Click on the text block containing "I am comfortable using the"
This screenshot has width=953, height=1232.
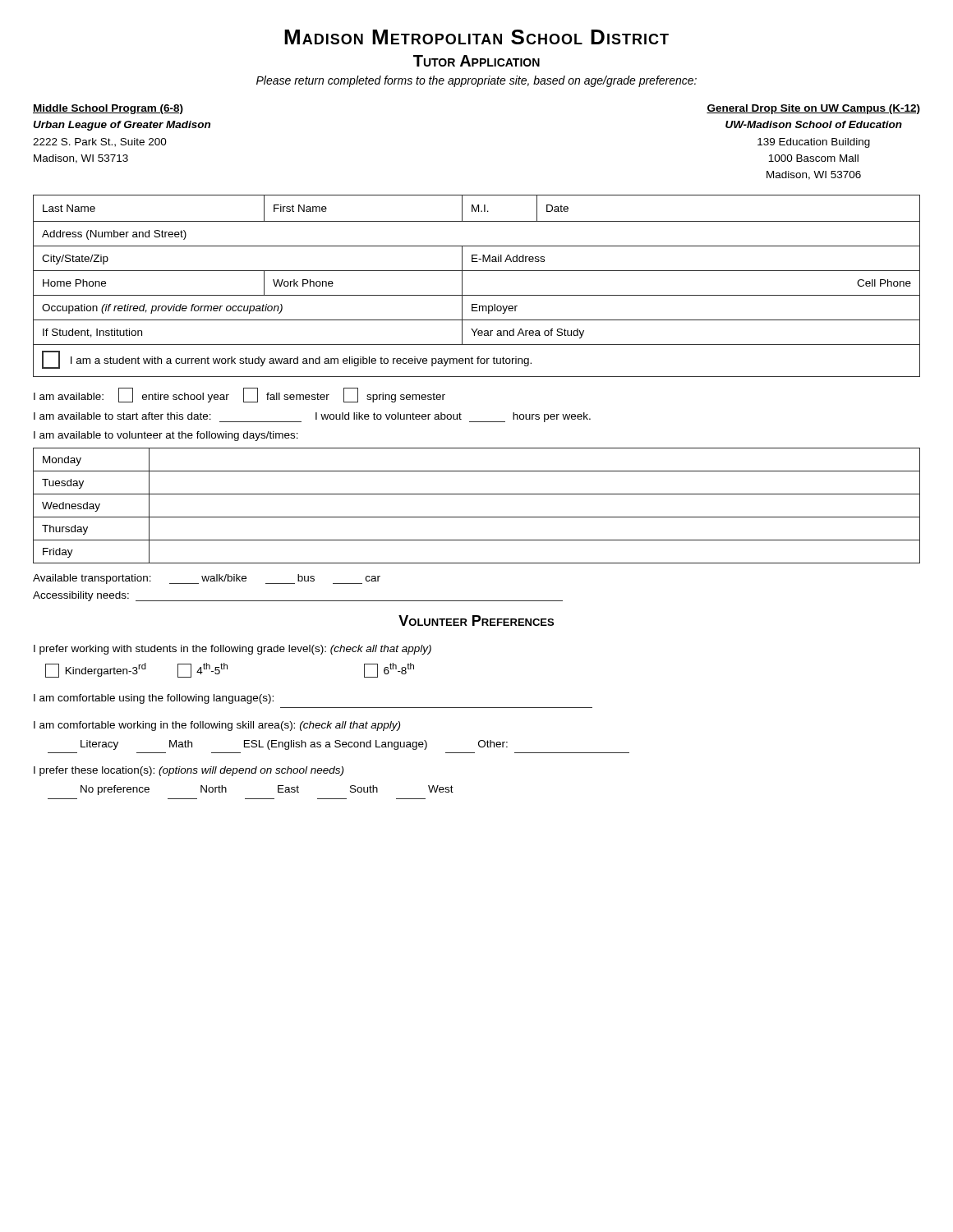coord(313,699)
